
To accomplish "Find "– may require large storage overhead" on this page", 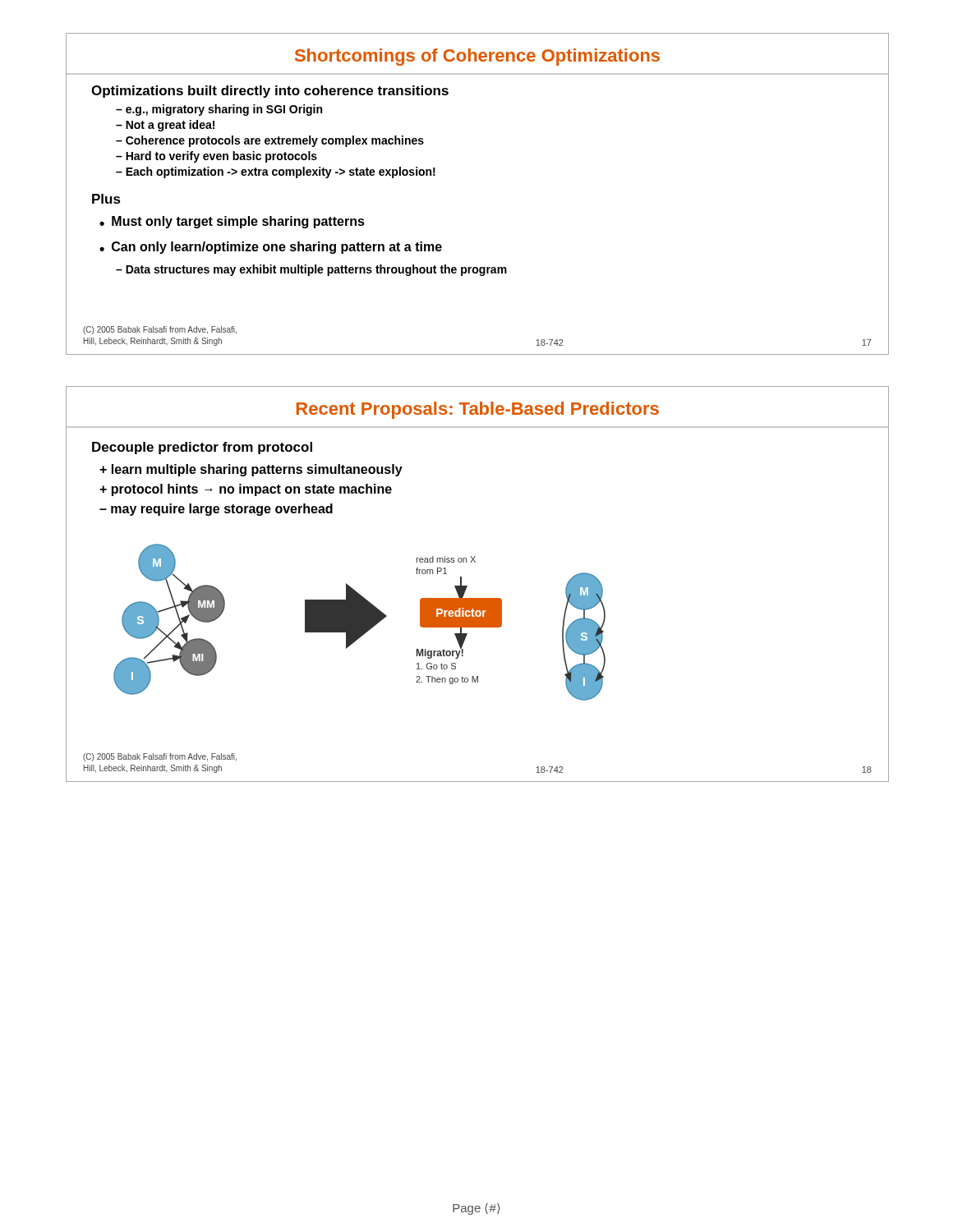I will point(216,509).
